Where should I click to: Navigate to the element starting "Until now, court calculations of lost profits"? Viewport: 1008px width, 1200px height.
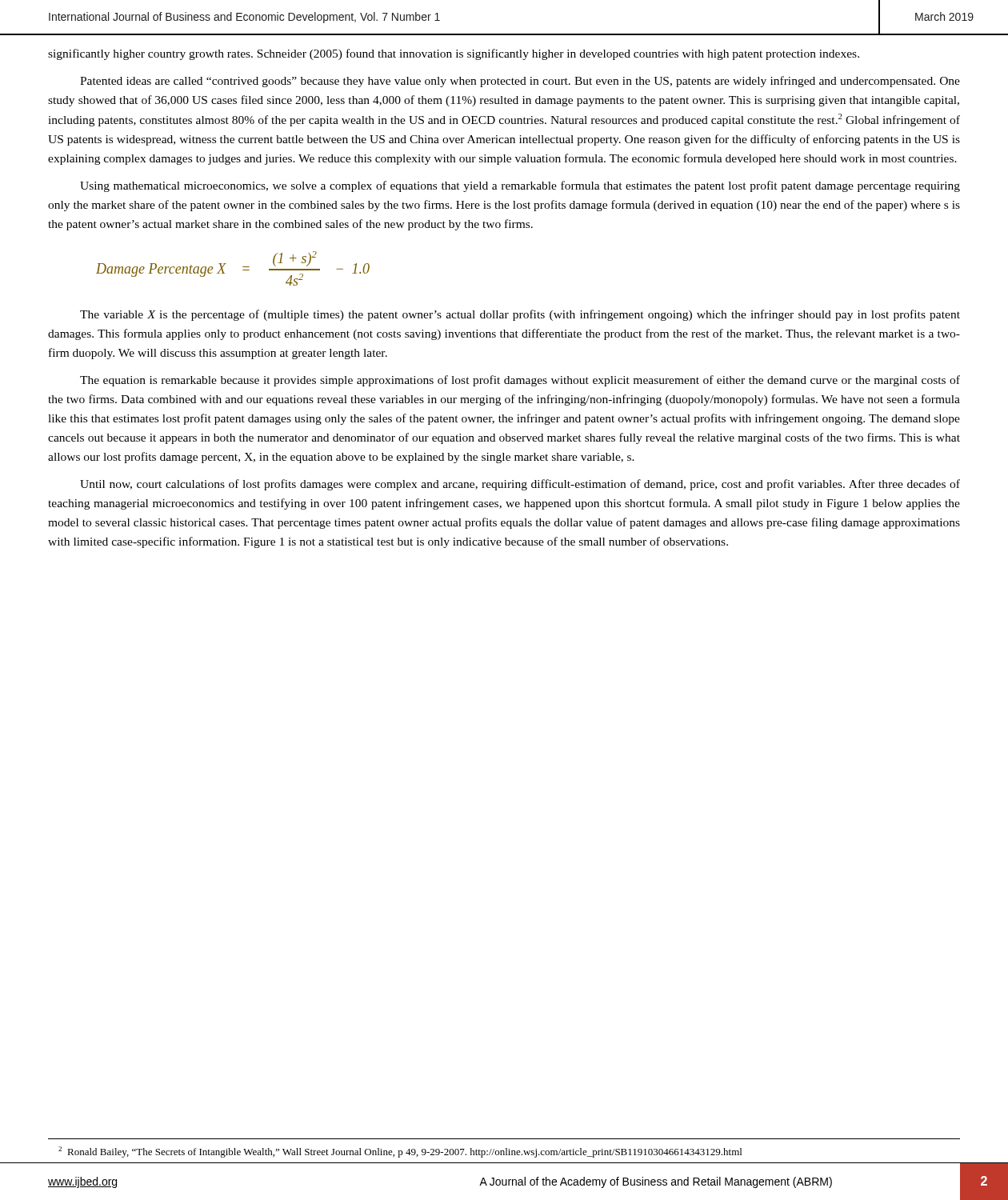point(504,513)
